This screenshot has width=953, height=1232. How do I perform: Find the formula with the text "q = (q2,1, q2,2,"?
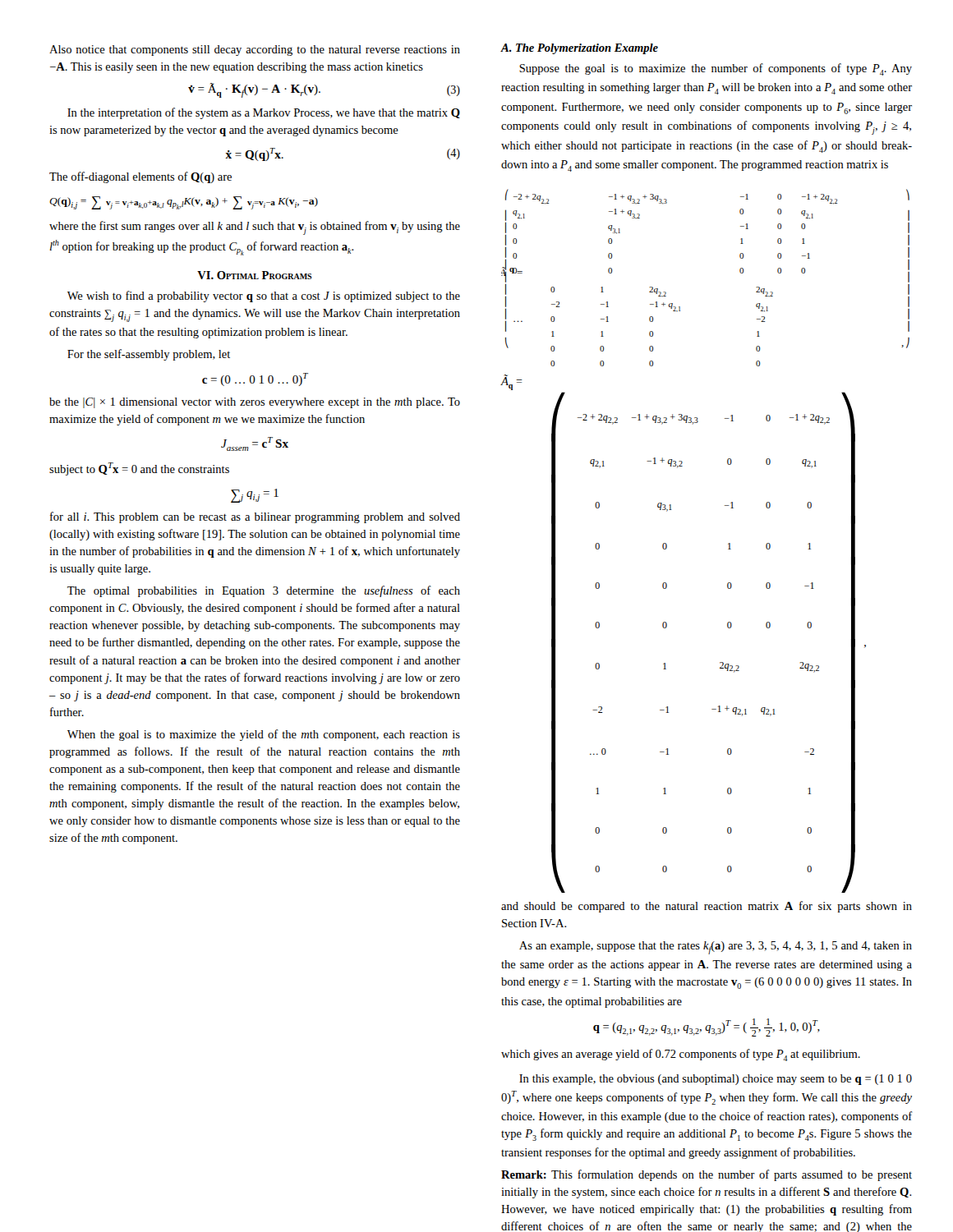click(x=707, y=1028)
